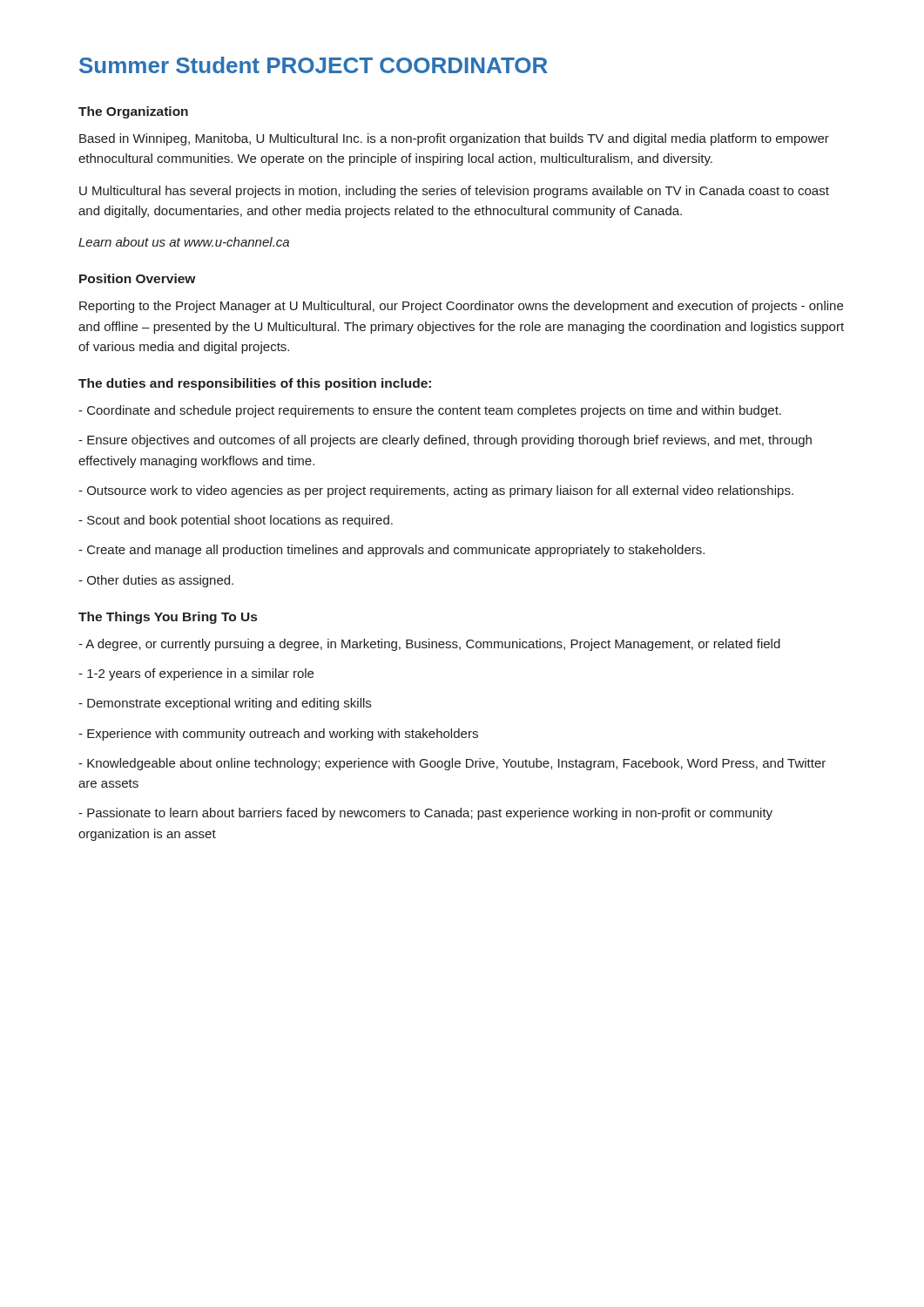Select the block starting "1-2 years of experience in a similar role"
Image resolution: width=924 pixels, height=1307 pixels.
point(196,673)
